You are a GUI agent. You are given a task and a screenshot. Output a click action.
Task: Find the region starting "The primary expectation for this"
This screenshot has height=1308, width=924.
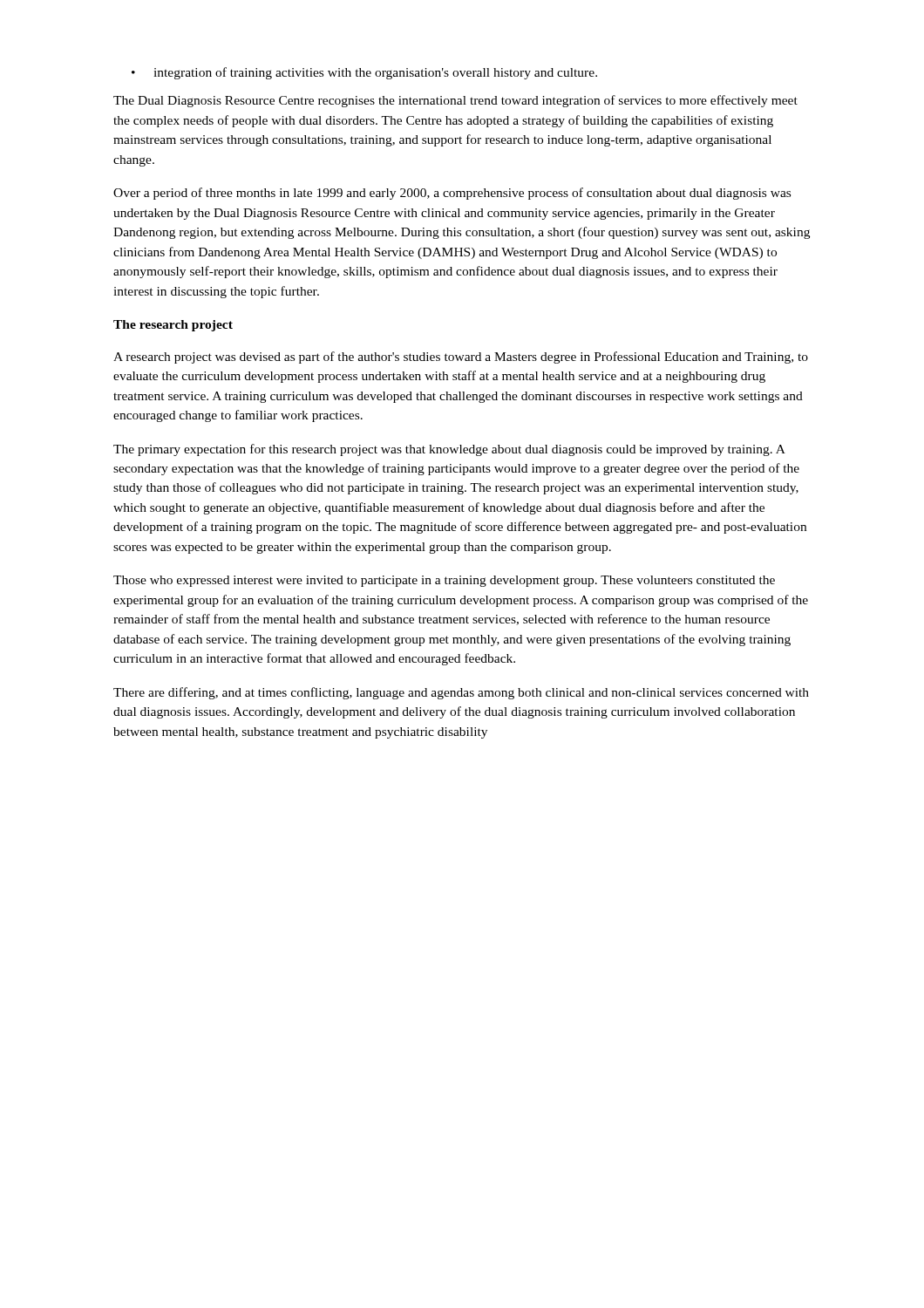[x=460, y=497]
